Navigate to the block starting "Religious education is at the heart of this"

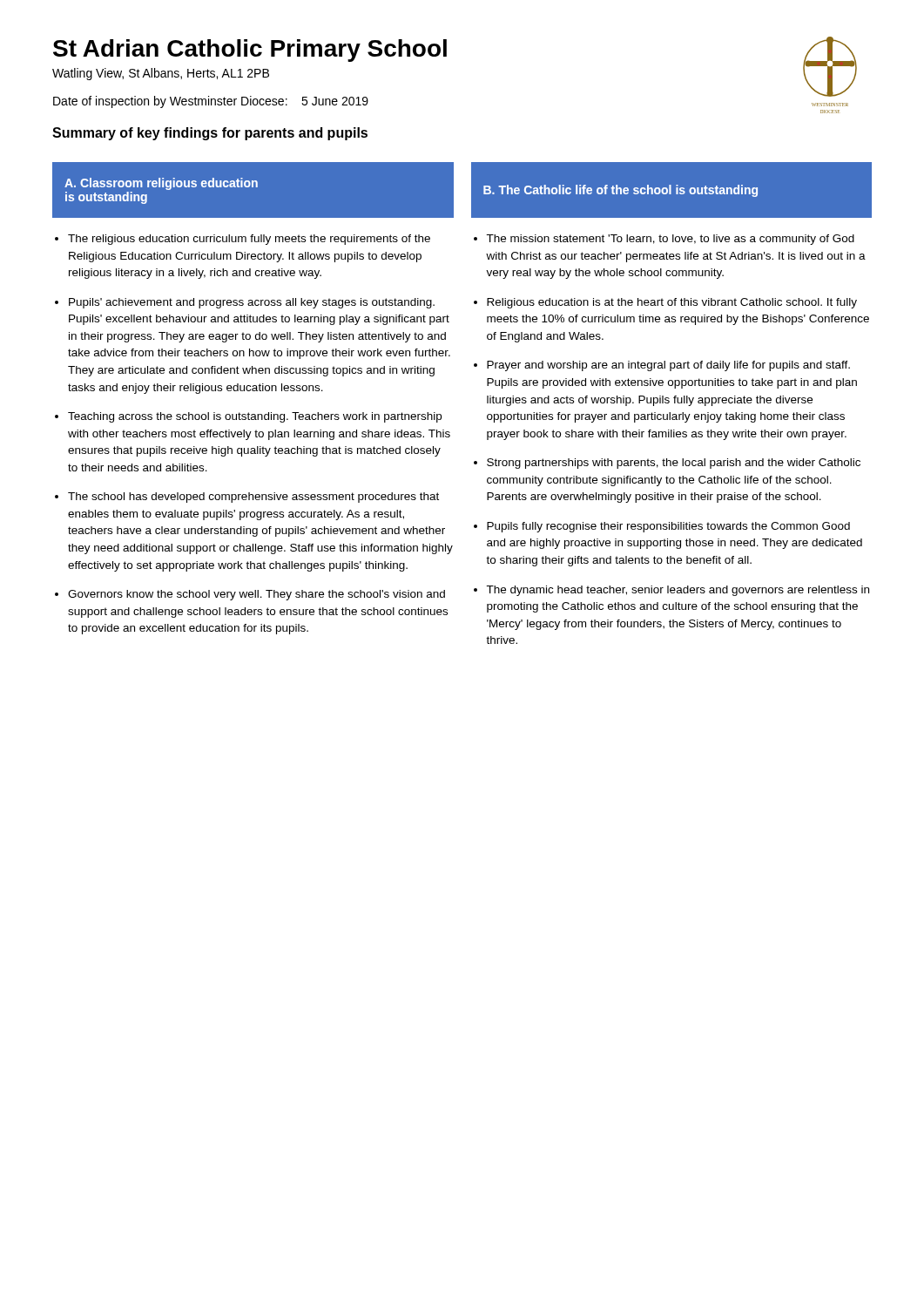(x=678, y=319)
